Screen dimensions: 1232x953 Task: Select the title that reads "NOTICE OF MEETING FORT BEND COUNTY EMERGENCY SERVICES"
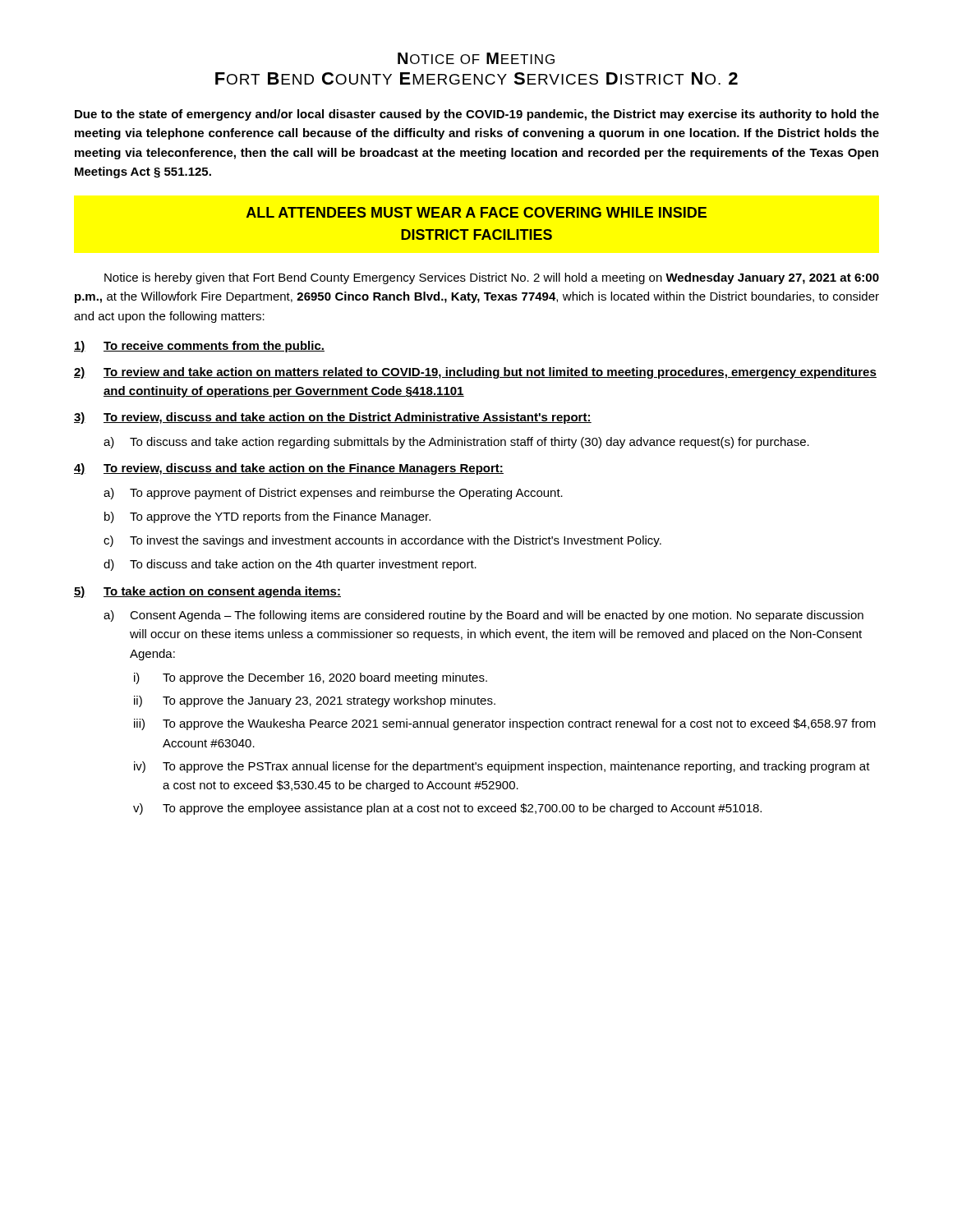(476, 69)
